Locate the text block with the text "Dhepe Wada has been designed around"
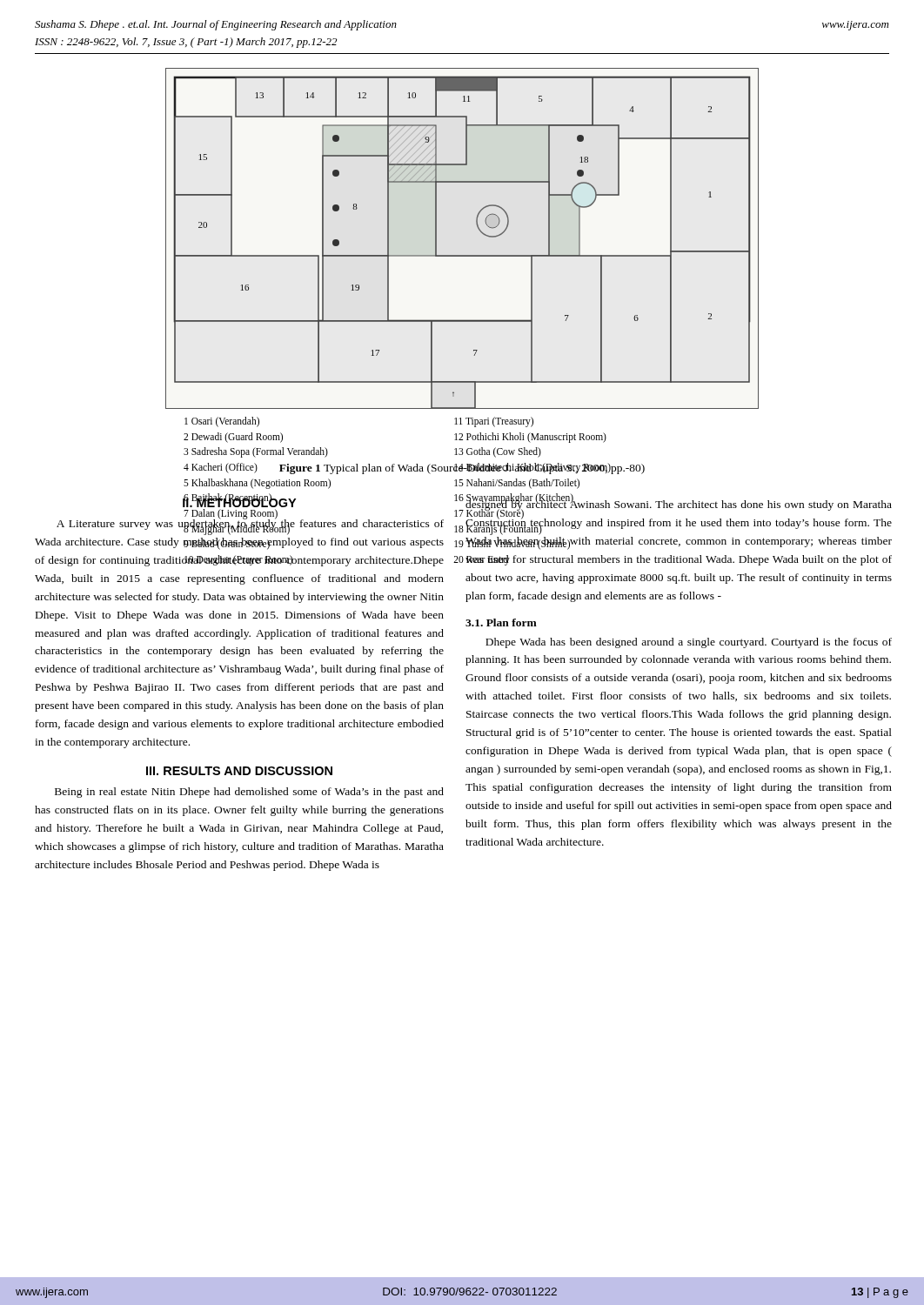This screenshot has width=924, height=1305. pyautogui.click(x=679, y=741)
